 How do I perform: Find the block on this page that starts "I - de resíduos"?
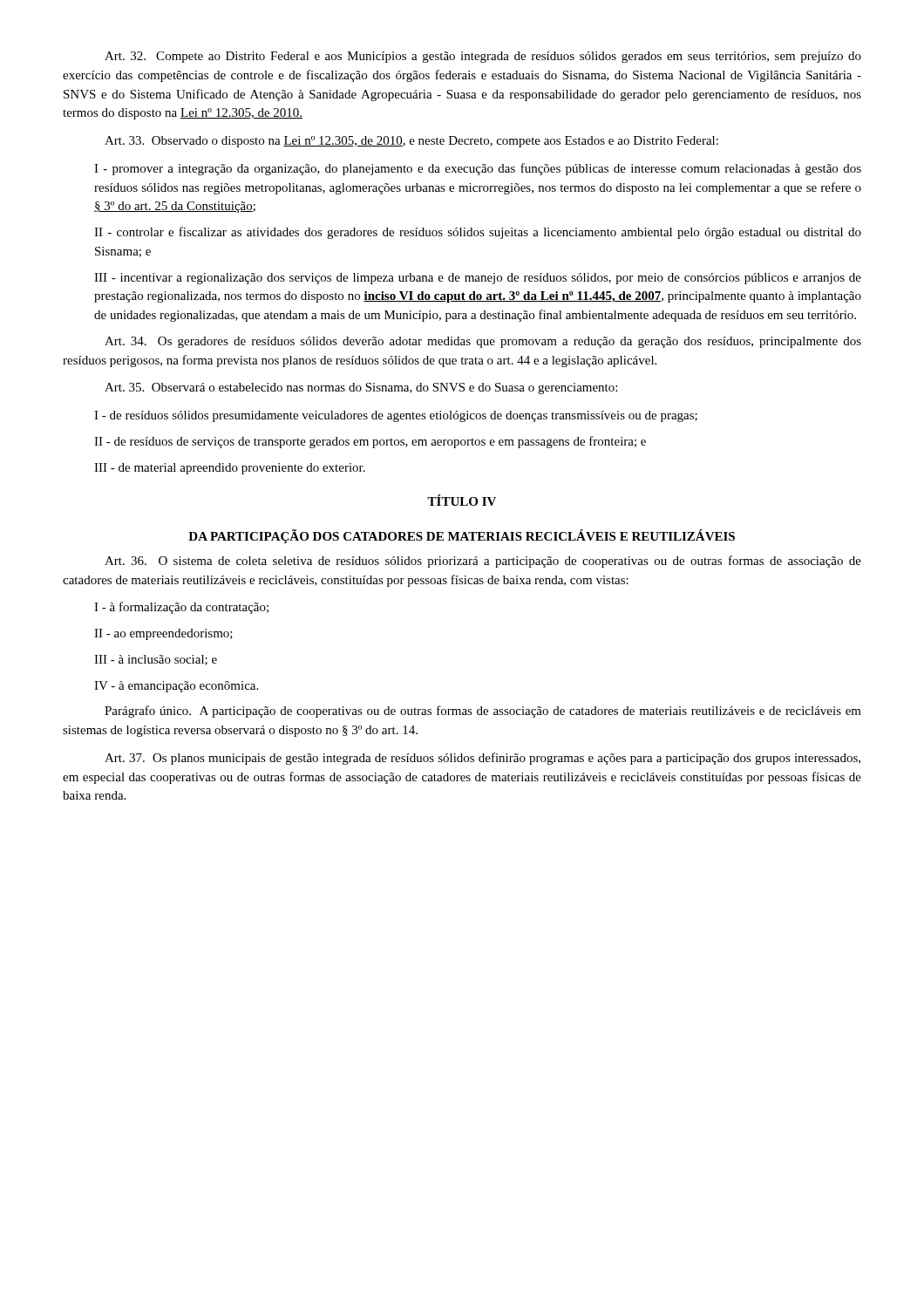tap(396, 415)
